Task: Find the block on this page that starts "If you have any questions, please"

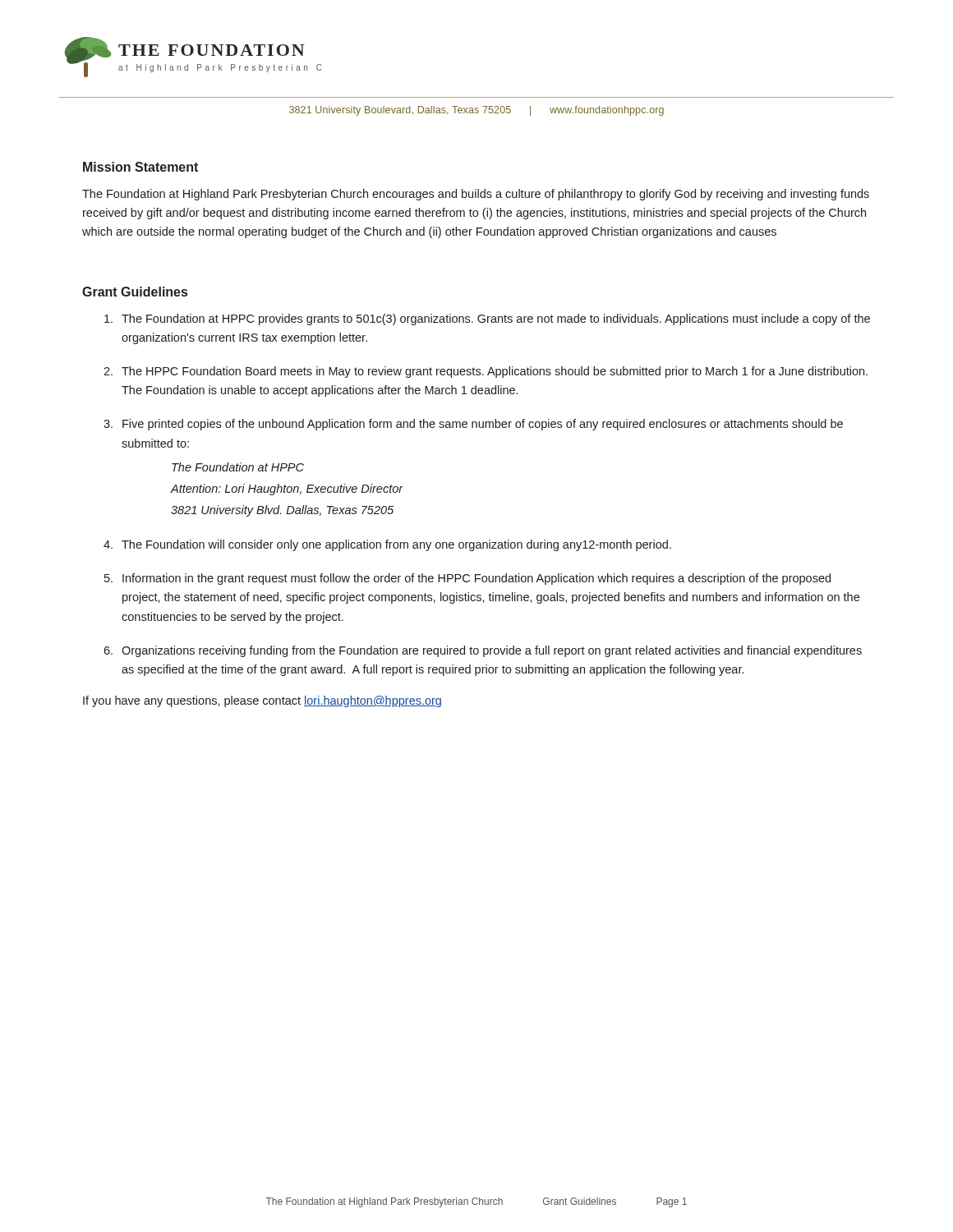Action: (x=262, y=701)
